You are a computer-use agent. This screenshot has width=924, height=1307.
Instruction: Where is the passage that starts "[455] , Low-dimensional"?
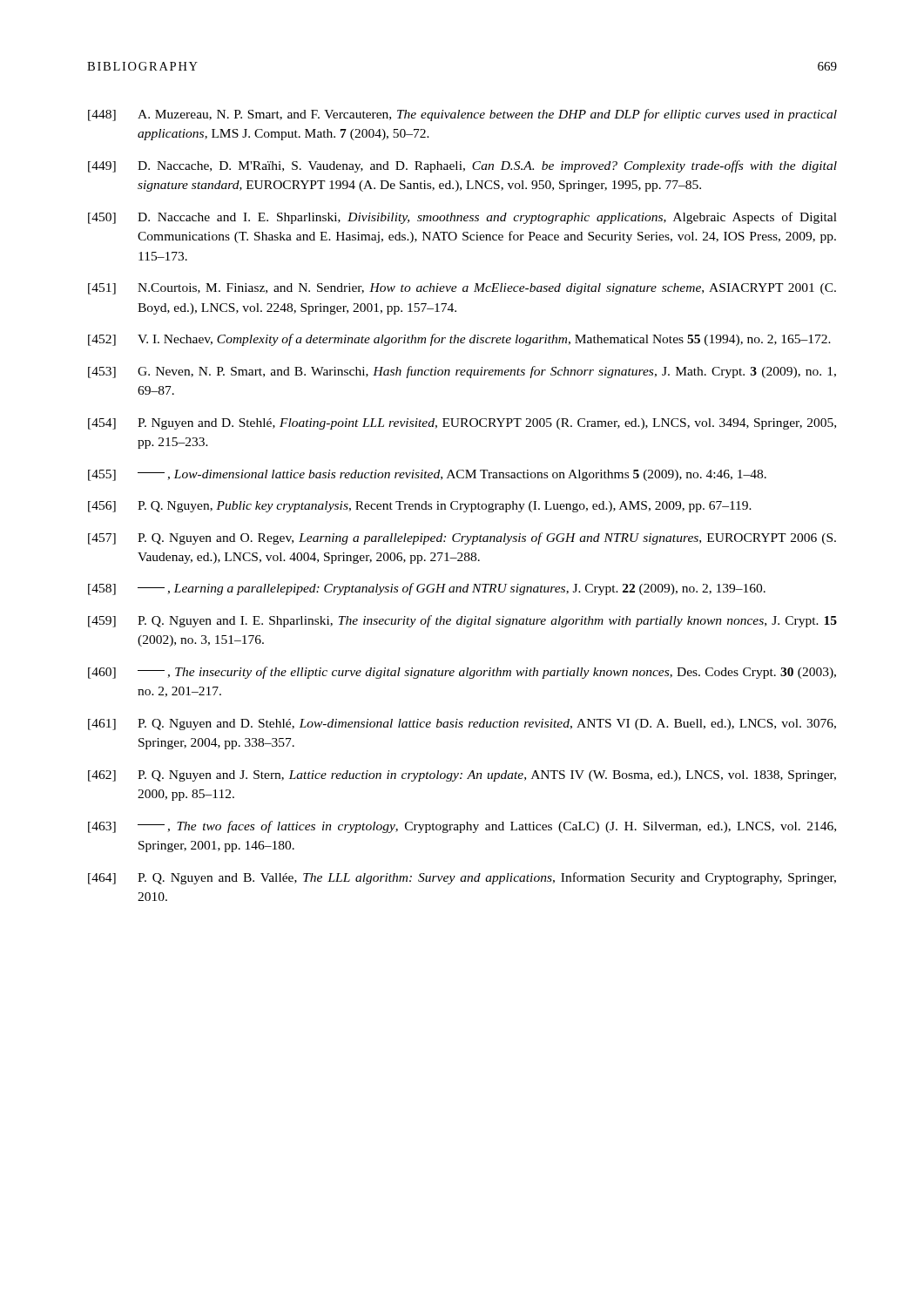pos(462,474)
